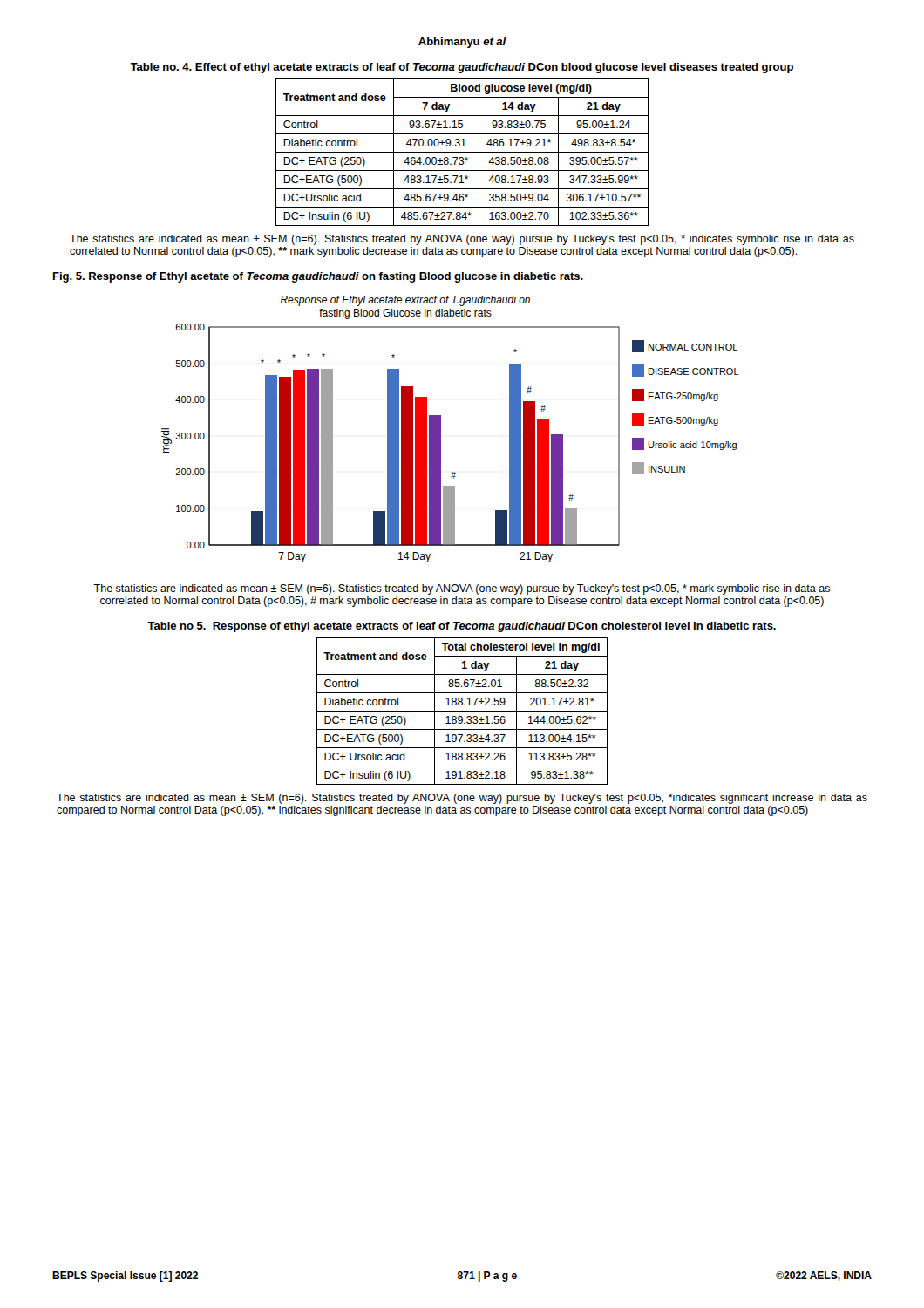The height and width of the screenshot is (1308, 924).
Task: Locate a grouped bar chart
Action: point(462,432)
